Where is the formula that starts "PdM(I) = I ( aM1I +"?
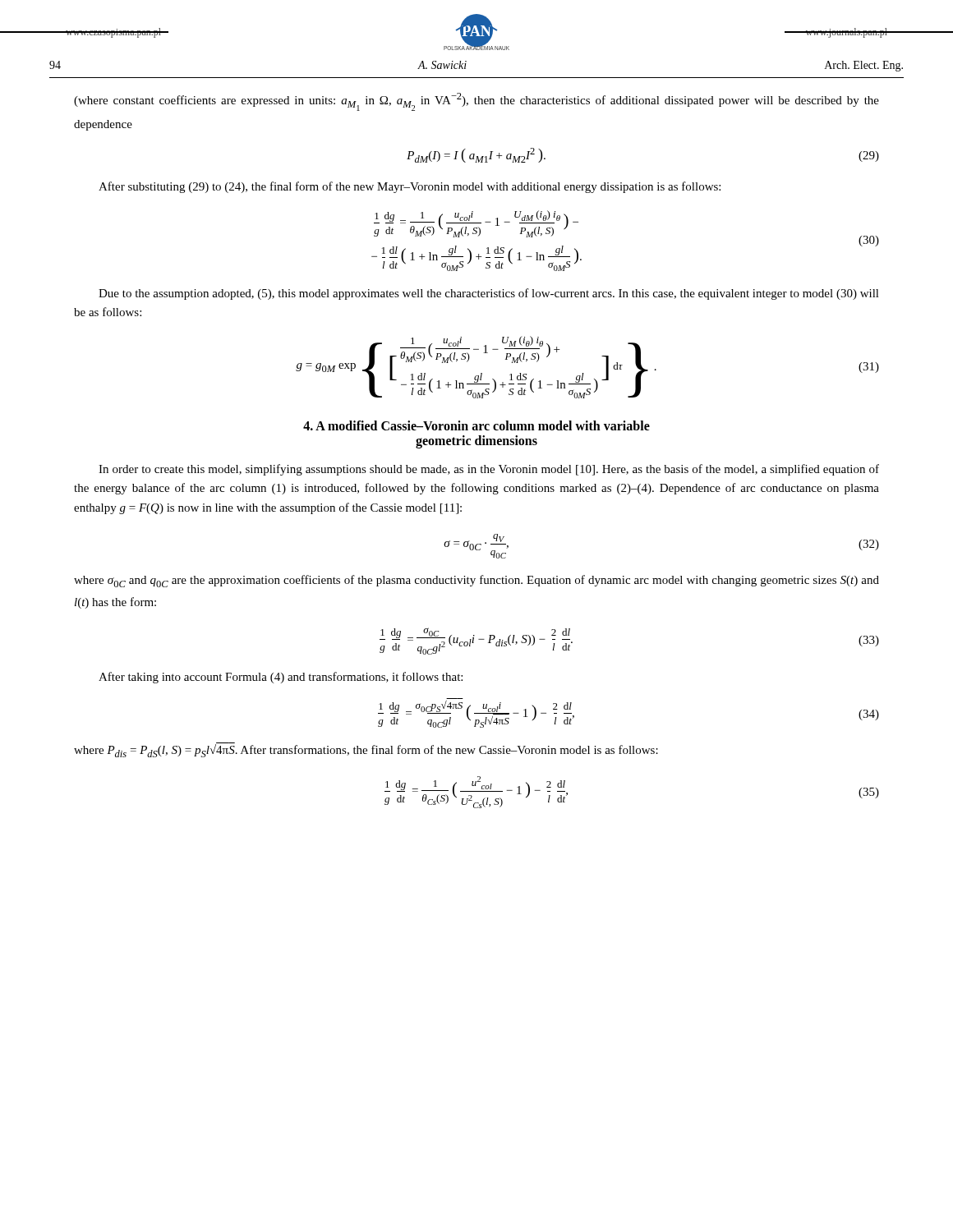The image size is (953, 1232). (476, 156)
